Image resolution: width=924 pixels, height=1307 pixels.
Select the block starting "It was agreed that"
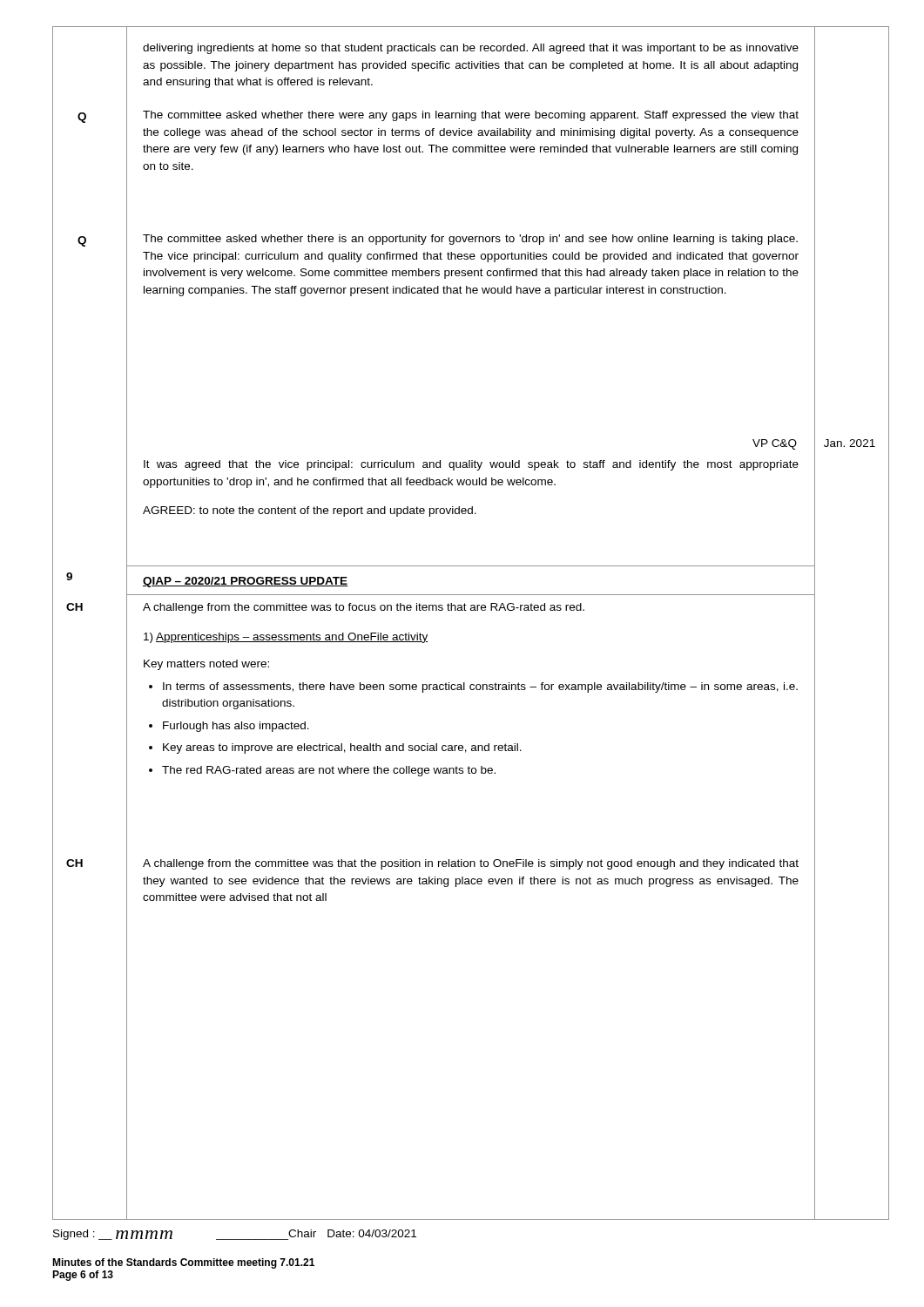tap(471, 472)
